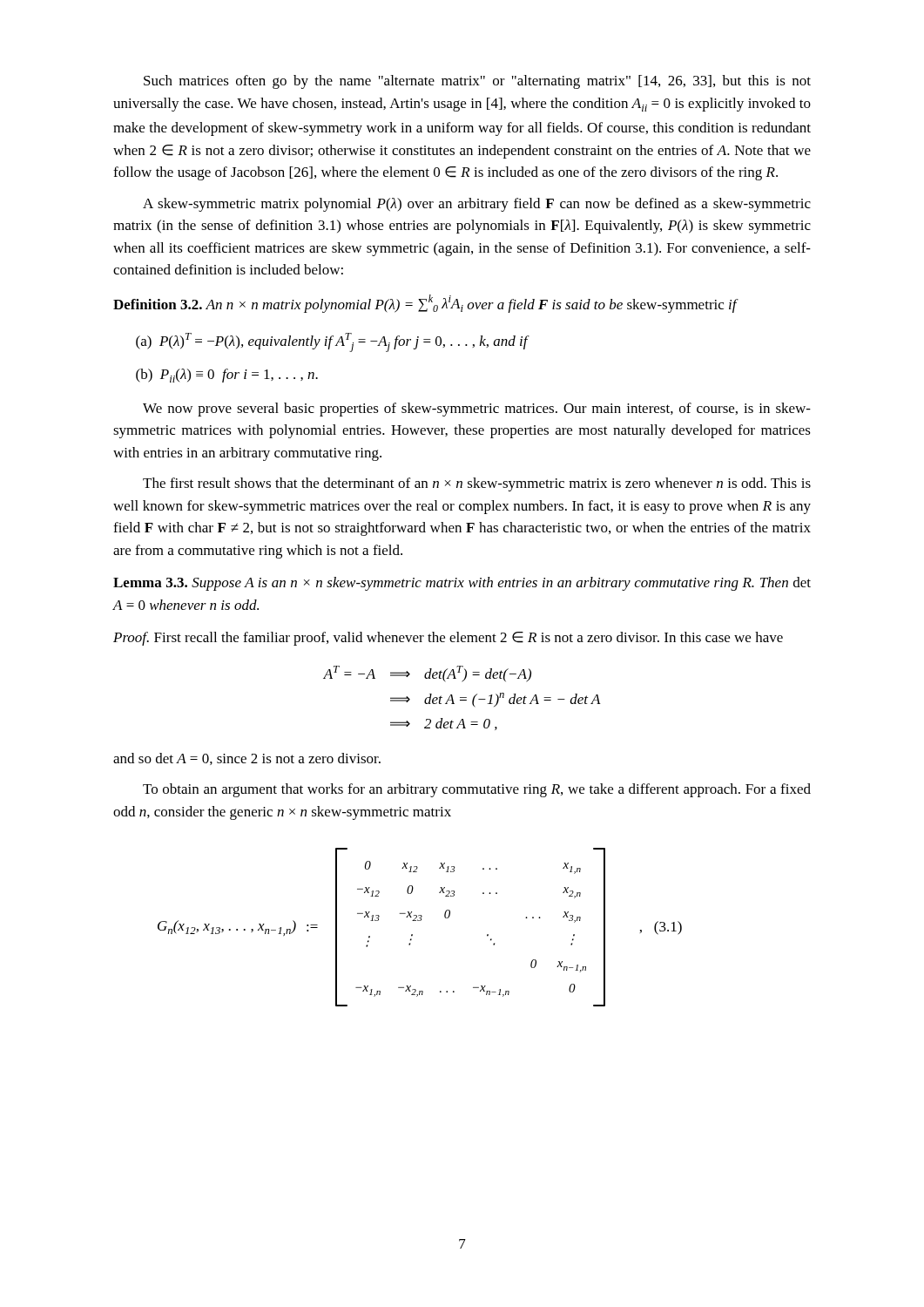Navigate to the element starting "To obtain an argument that works for an"
Viewport: 924px width, 1307px height.
[462, 801]
